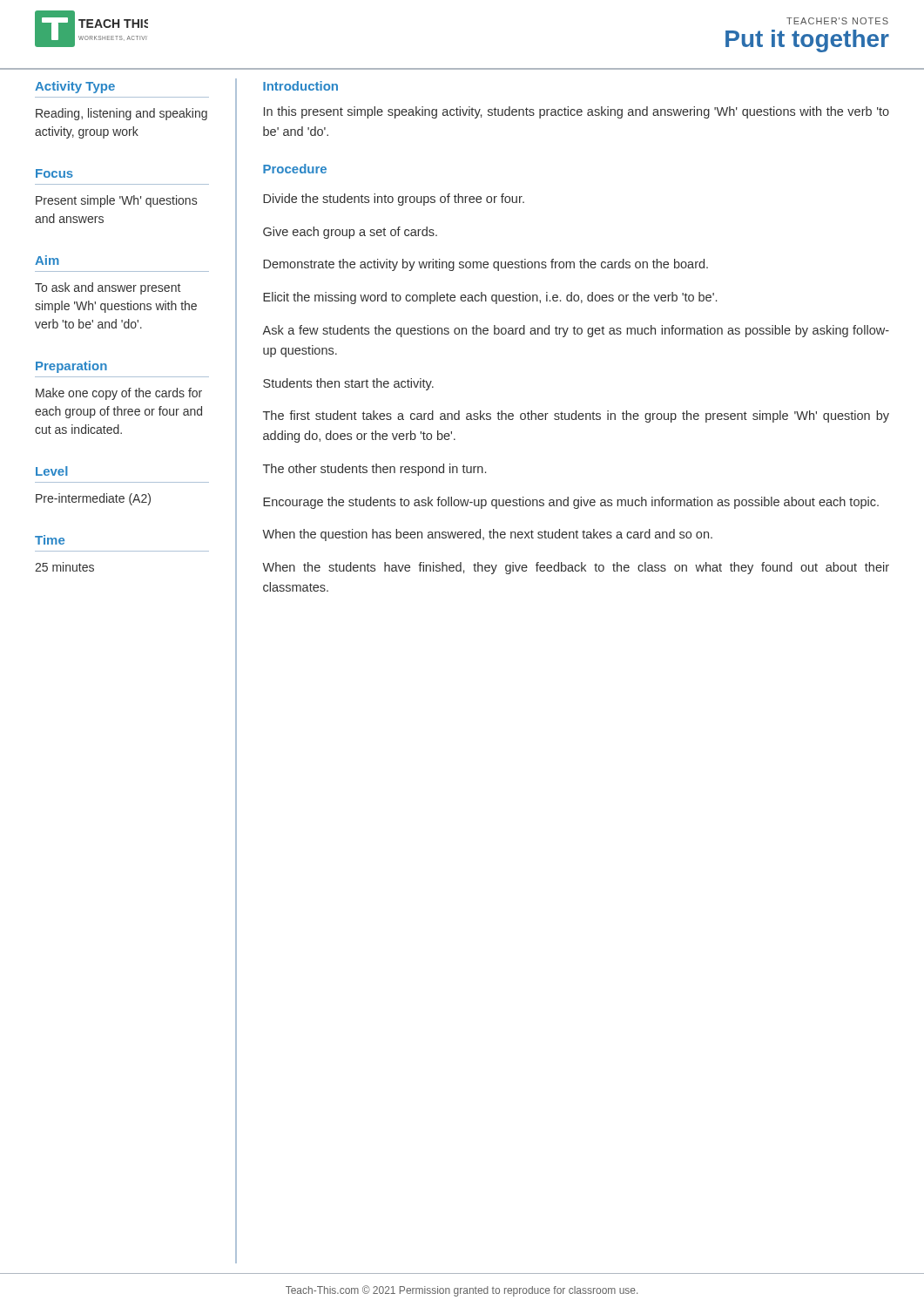Navigate to the text starting "In this present"
Viewport: 924px width, 1307px height.
coord(576,122)
